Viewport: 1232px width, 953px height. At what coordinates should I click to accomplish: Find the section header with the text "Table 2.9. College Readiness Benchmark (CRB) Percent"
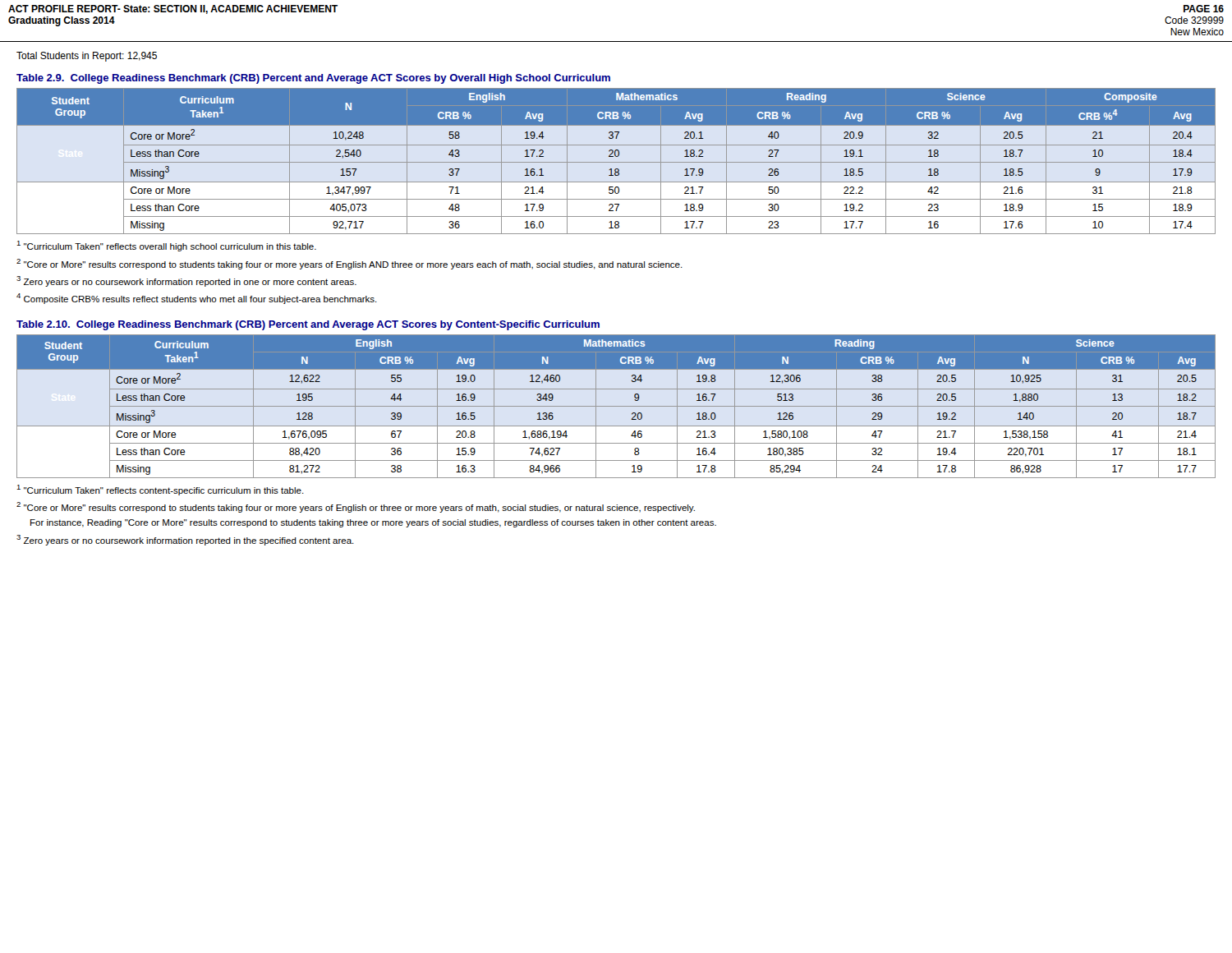click(314, 78)
